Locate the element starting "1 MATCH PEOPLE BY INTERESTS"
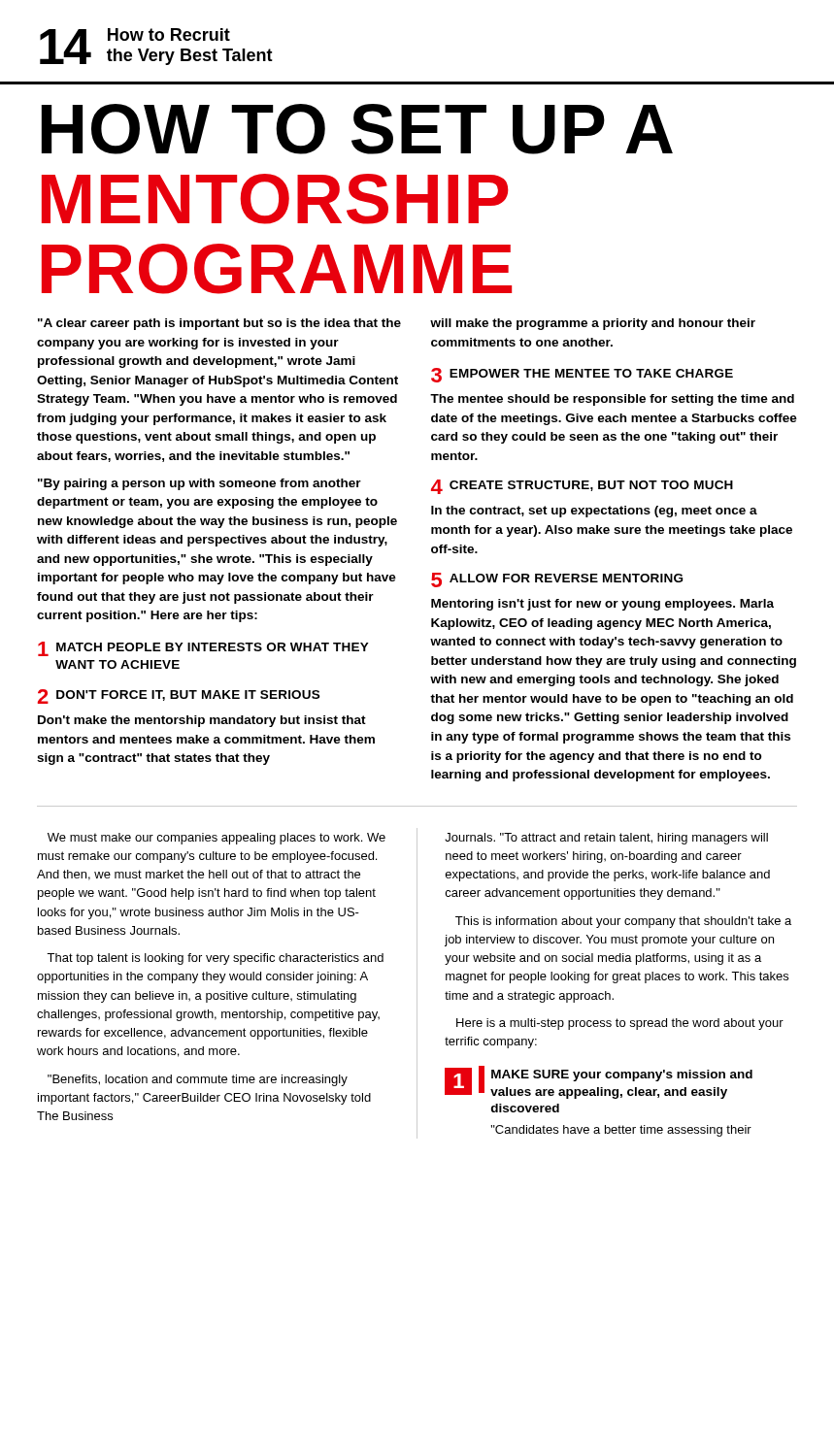834x1456 pixels. point(220,656)
